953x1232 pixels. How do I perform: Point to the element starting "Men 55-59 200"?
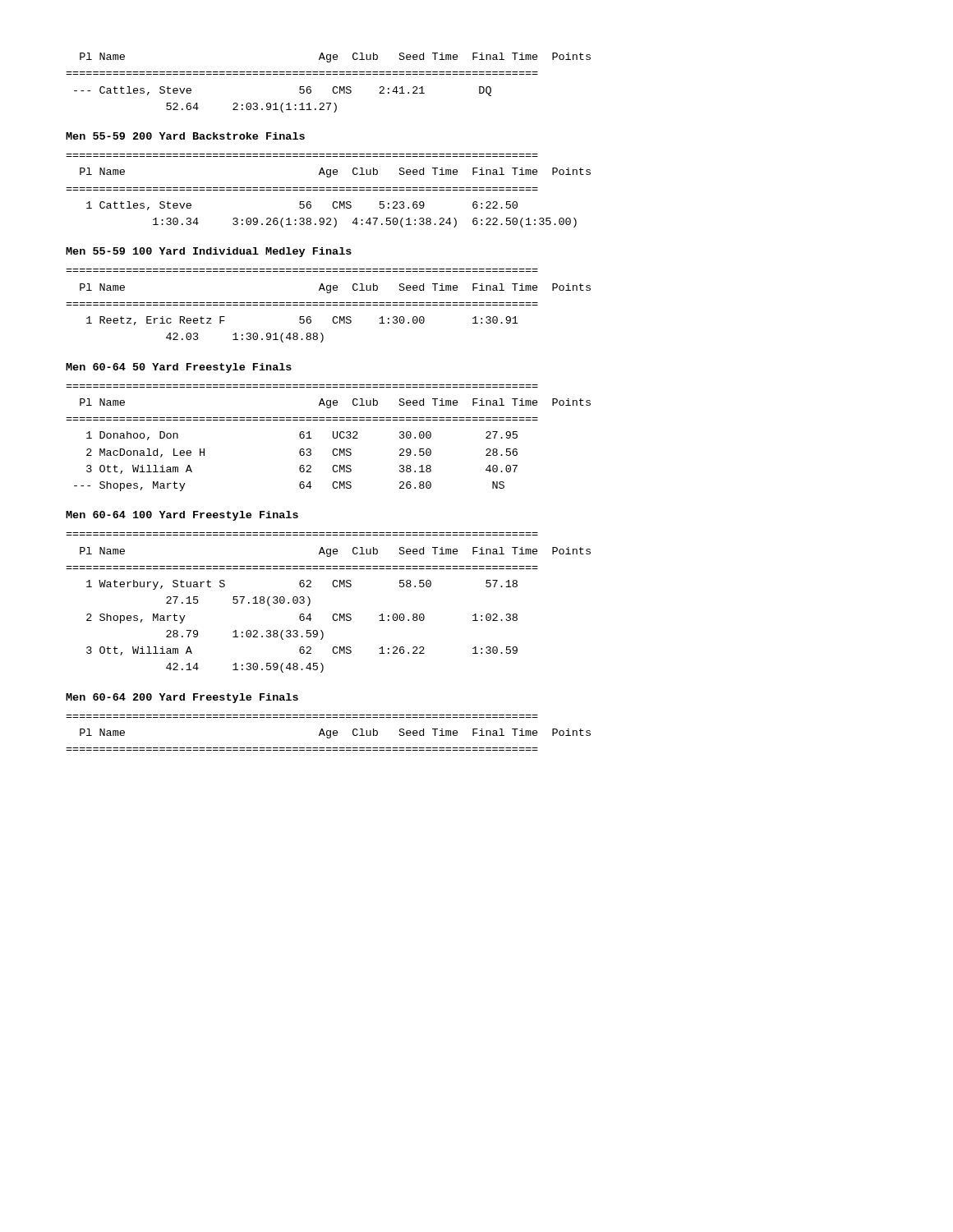pos(186,137)
